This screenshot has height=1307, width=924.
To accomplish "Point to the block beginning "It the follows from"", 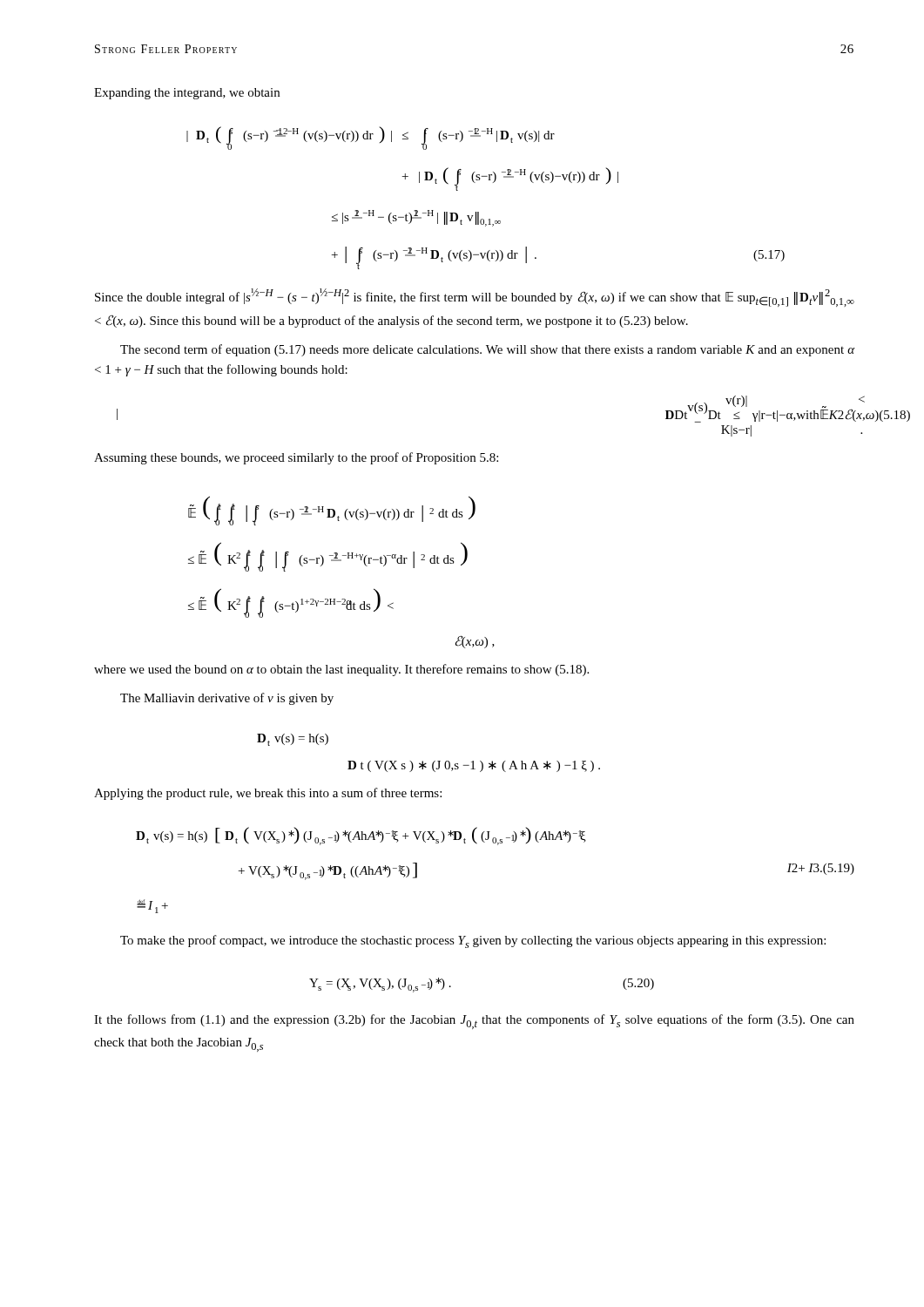I will 474,1032.
